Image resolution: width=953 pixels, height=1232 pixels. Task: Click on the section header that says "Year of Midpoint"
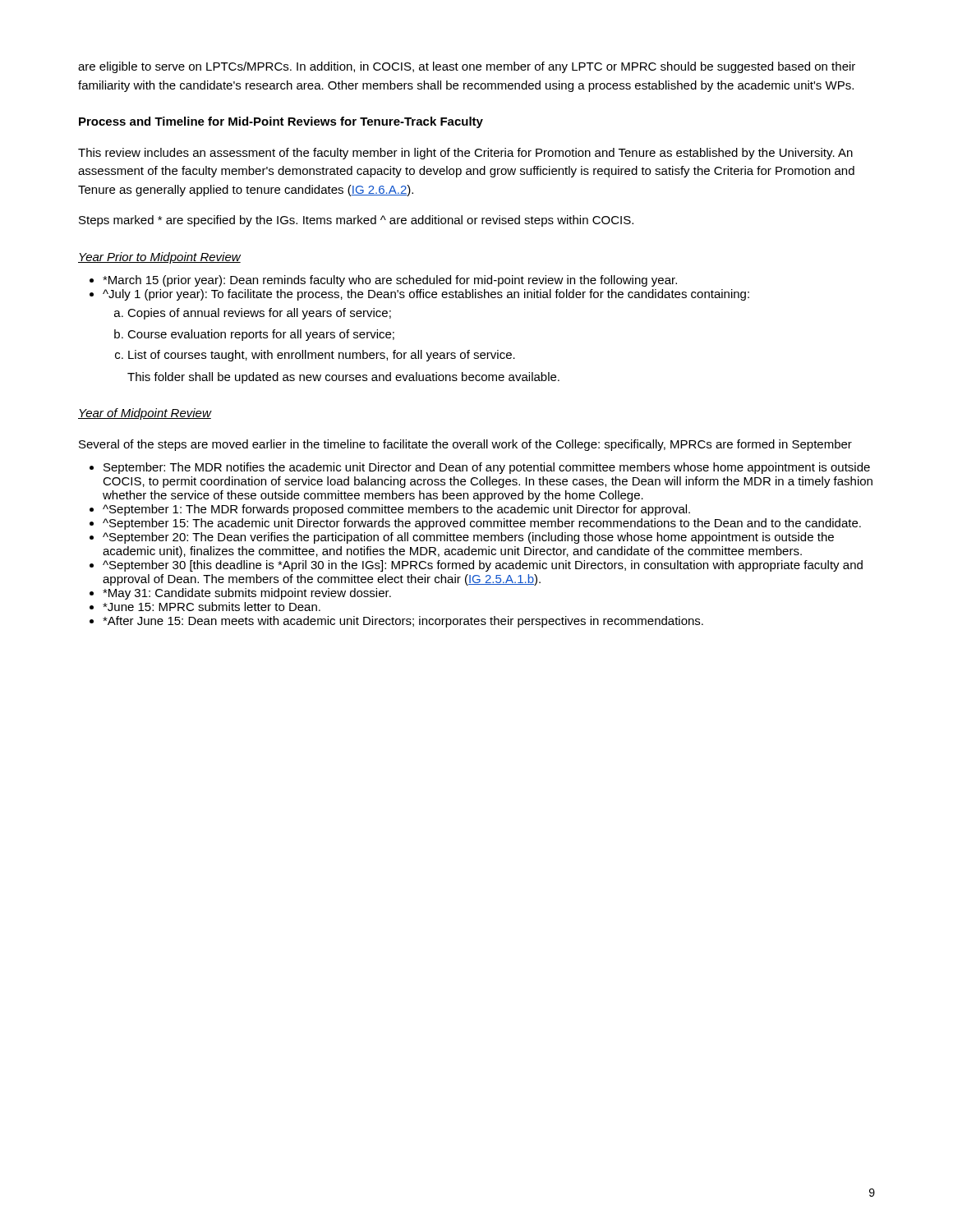click(x=145, y=414)
